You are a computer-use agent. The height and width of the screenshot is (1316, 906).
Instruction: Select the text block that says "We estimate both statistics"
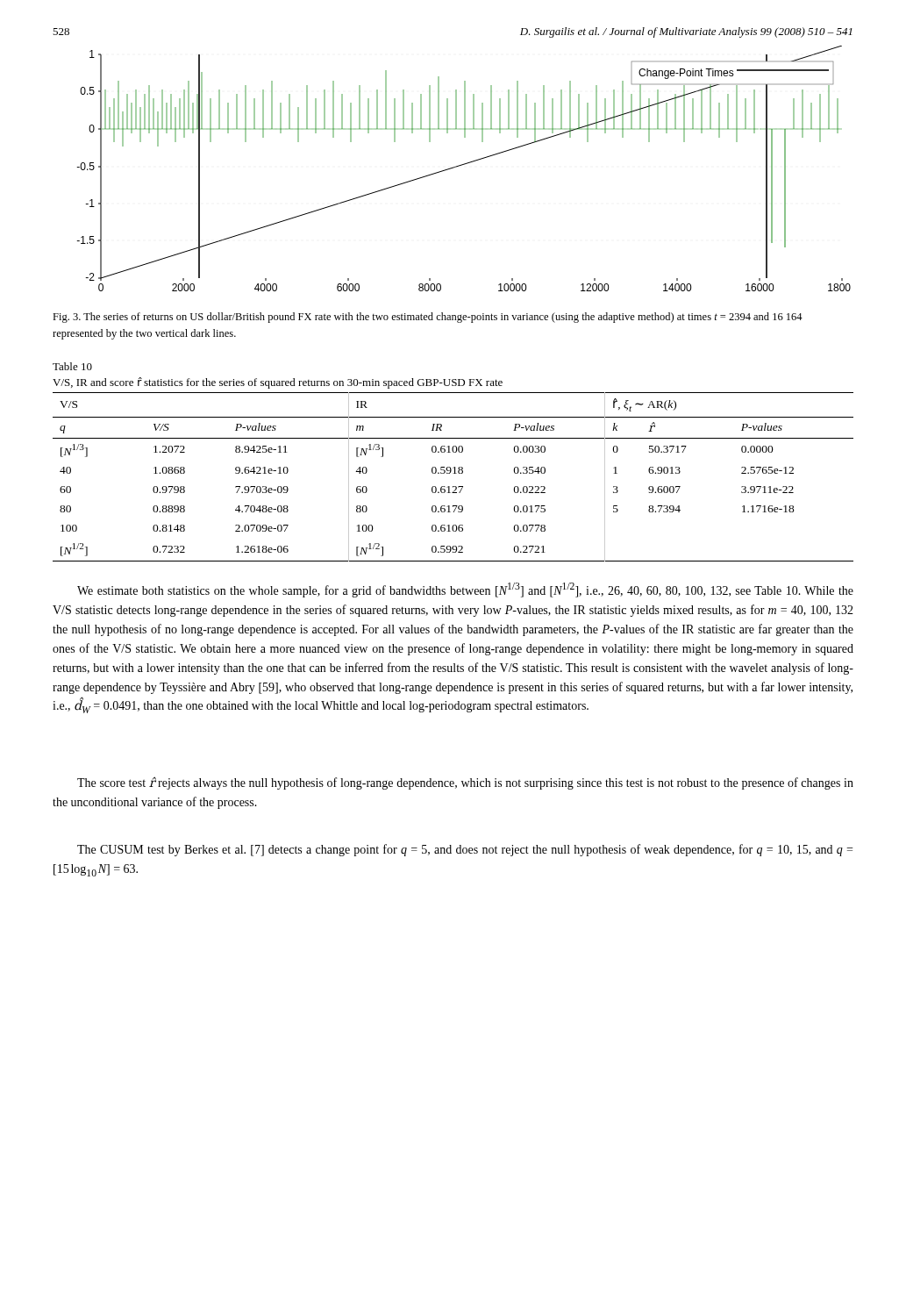pos(453,649)
